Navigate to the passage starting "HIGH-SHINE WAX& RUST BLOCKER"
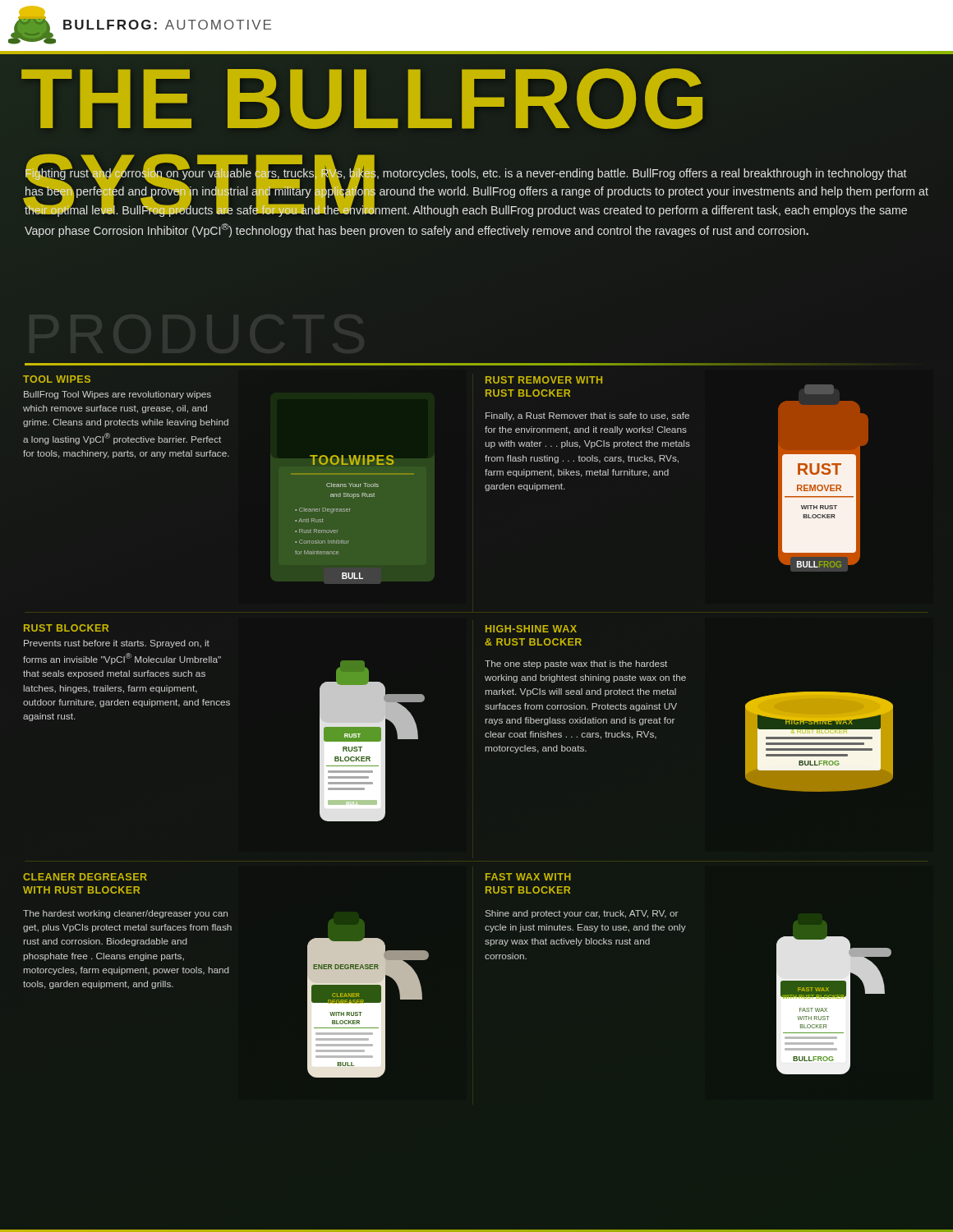The height and width of the screenshot is (1232, 953). 533,636
